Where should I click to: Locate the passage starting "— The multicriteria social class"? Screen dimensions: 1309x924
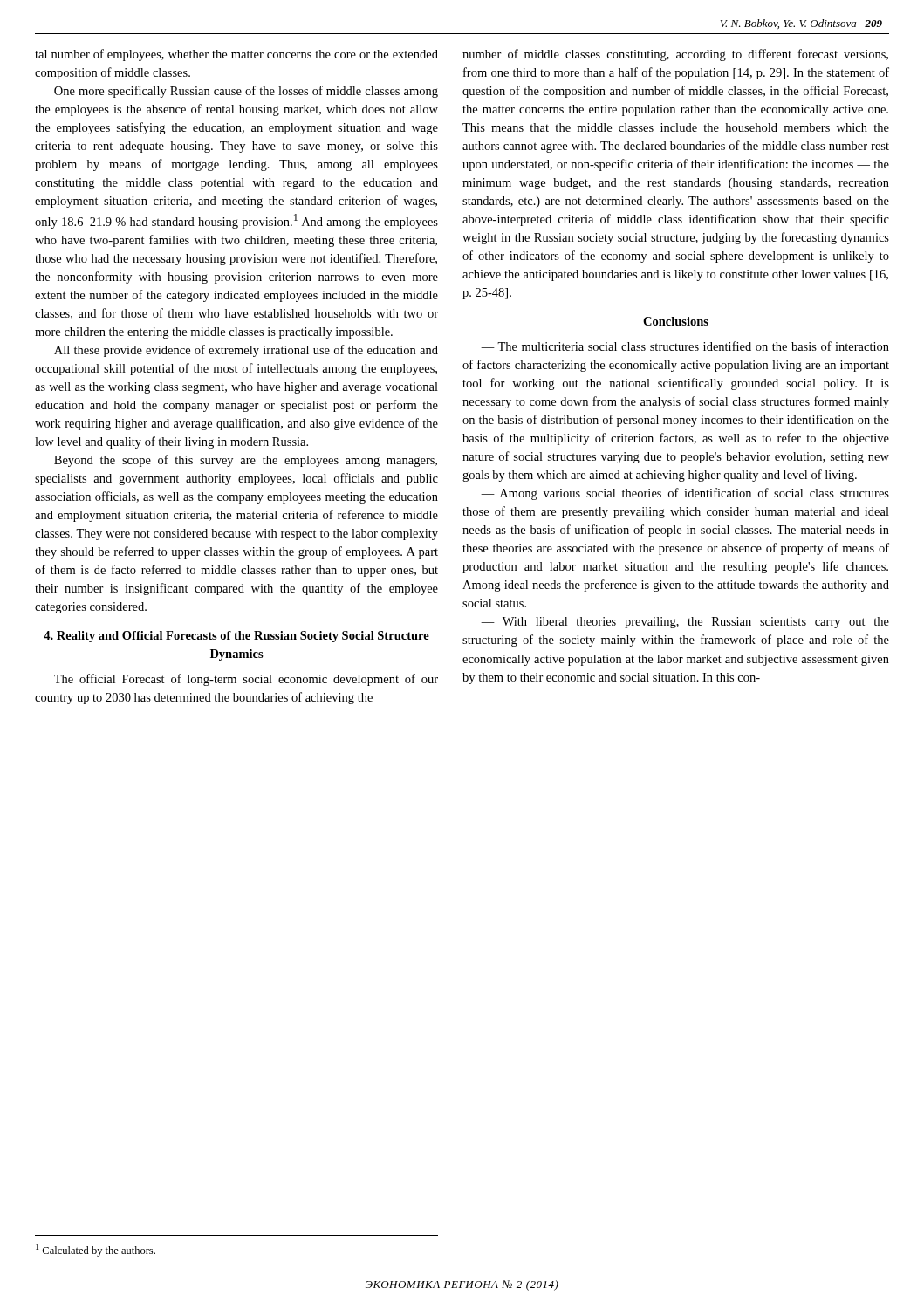point(676,411)
